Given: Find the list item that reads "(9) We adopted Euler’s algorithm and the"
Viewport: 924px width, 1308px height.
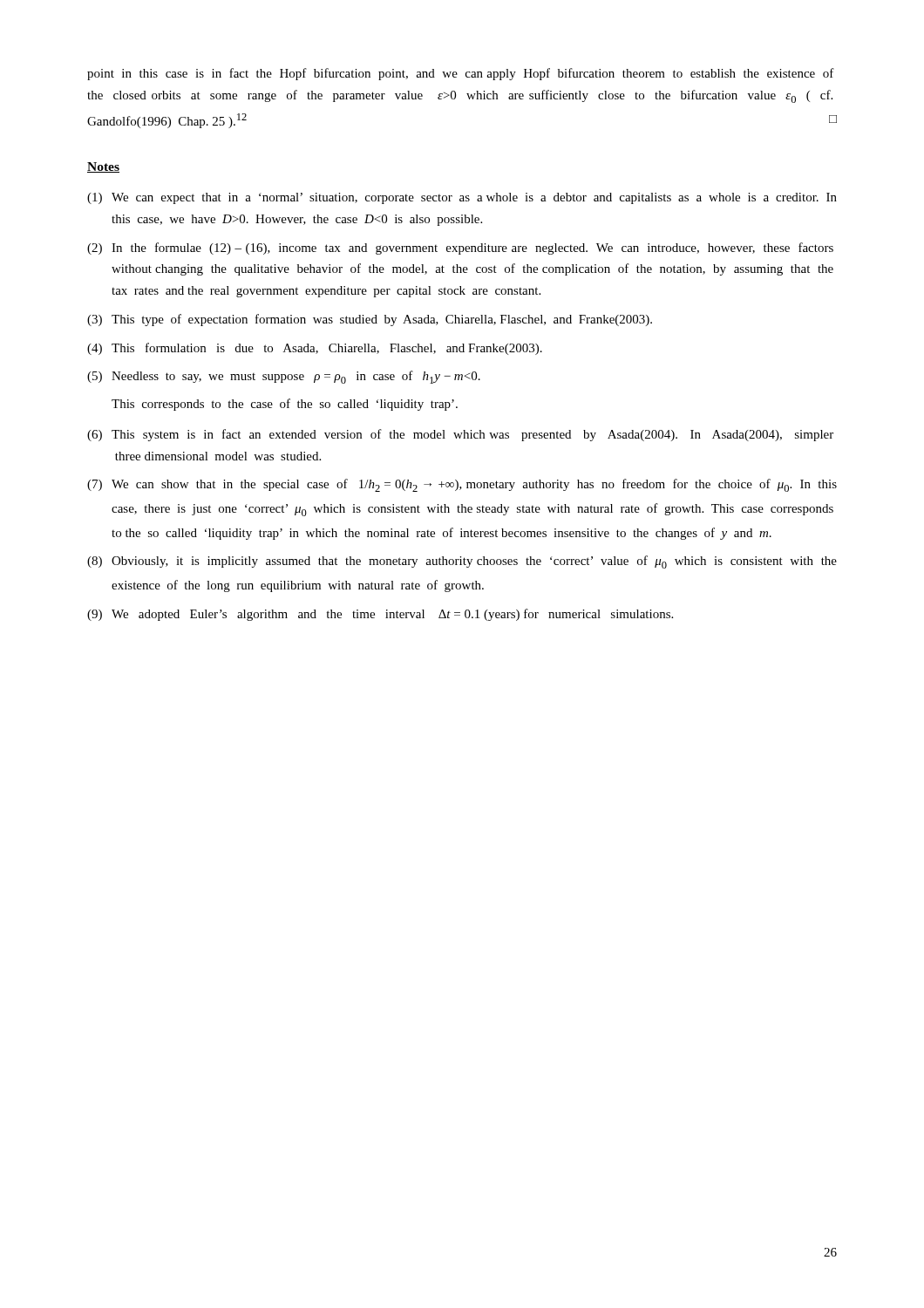Looking at the screenshot, I should (381, 614).
